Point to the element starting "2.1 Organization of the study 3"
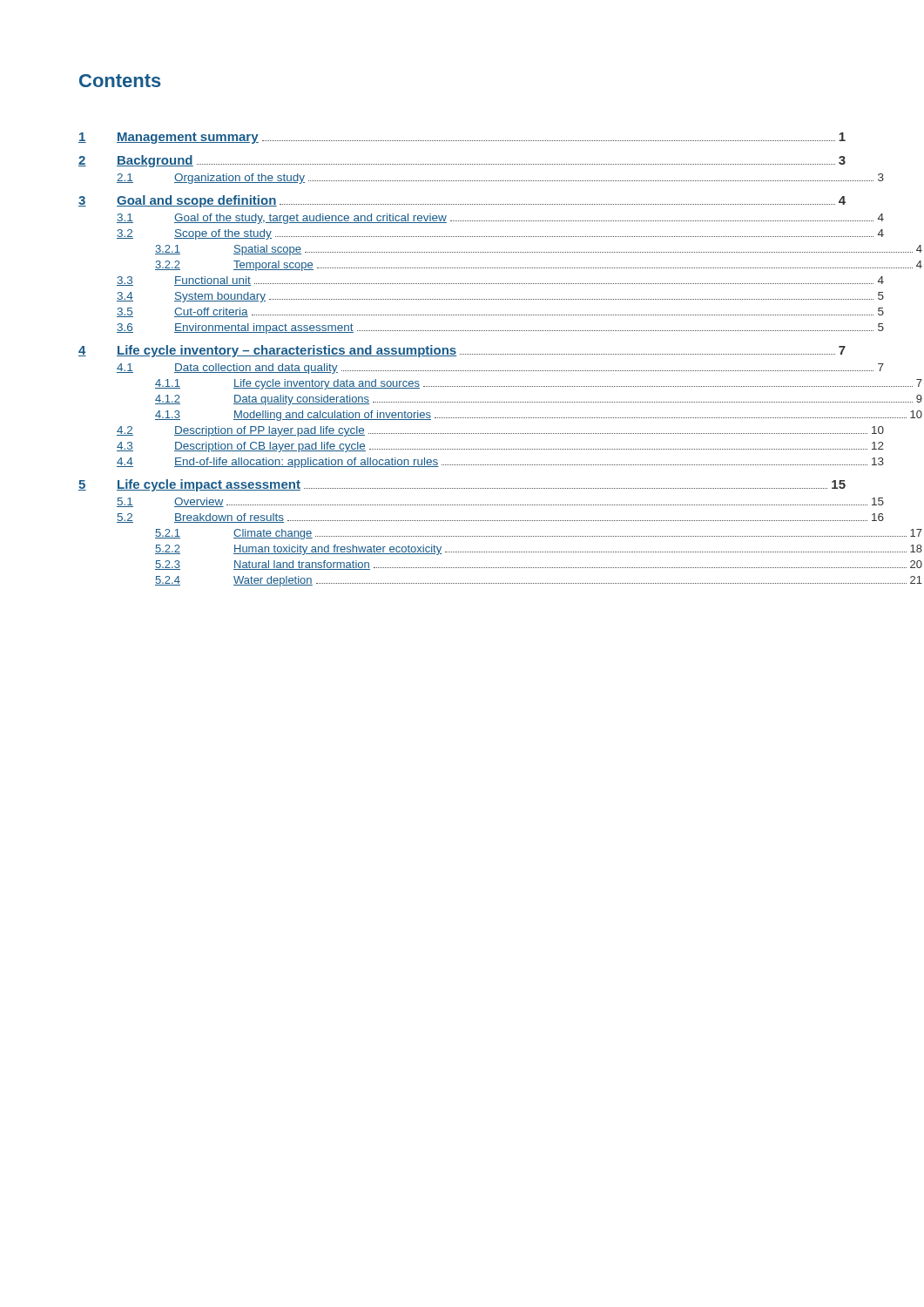 pyautogui.click(x=500, y=177)
